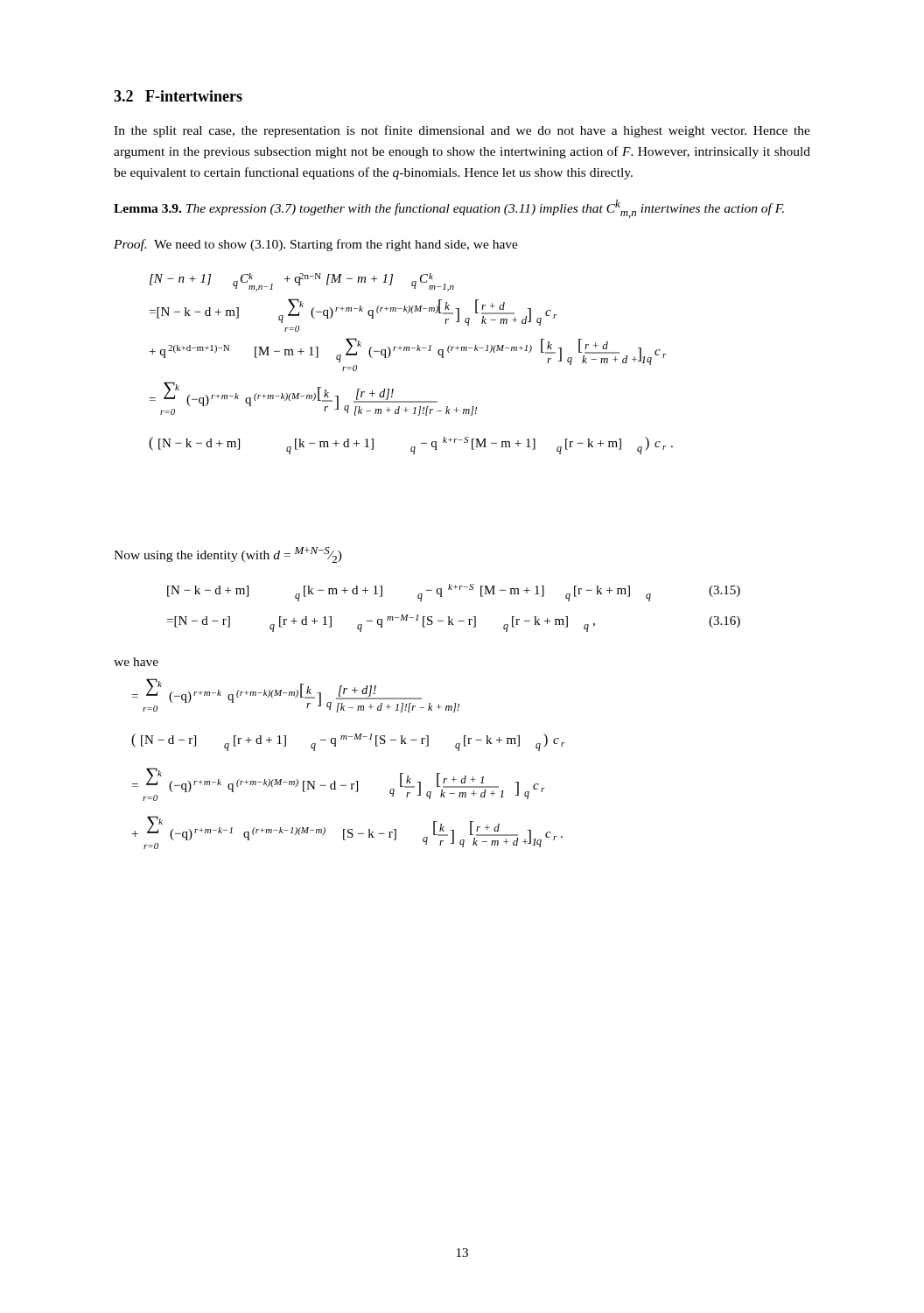This screenshot has height=1313, width=924.
Task: Click on the text that reads "we have"
Action: tap(136, 661)
